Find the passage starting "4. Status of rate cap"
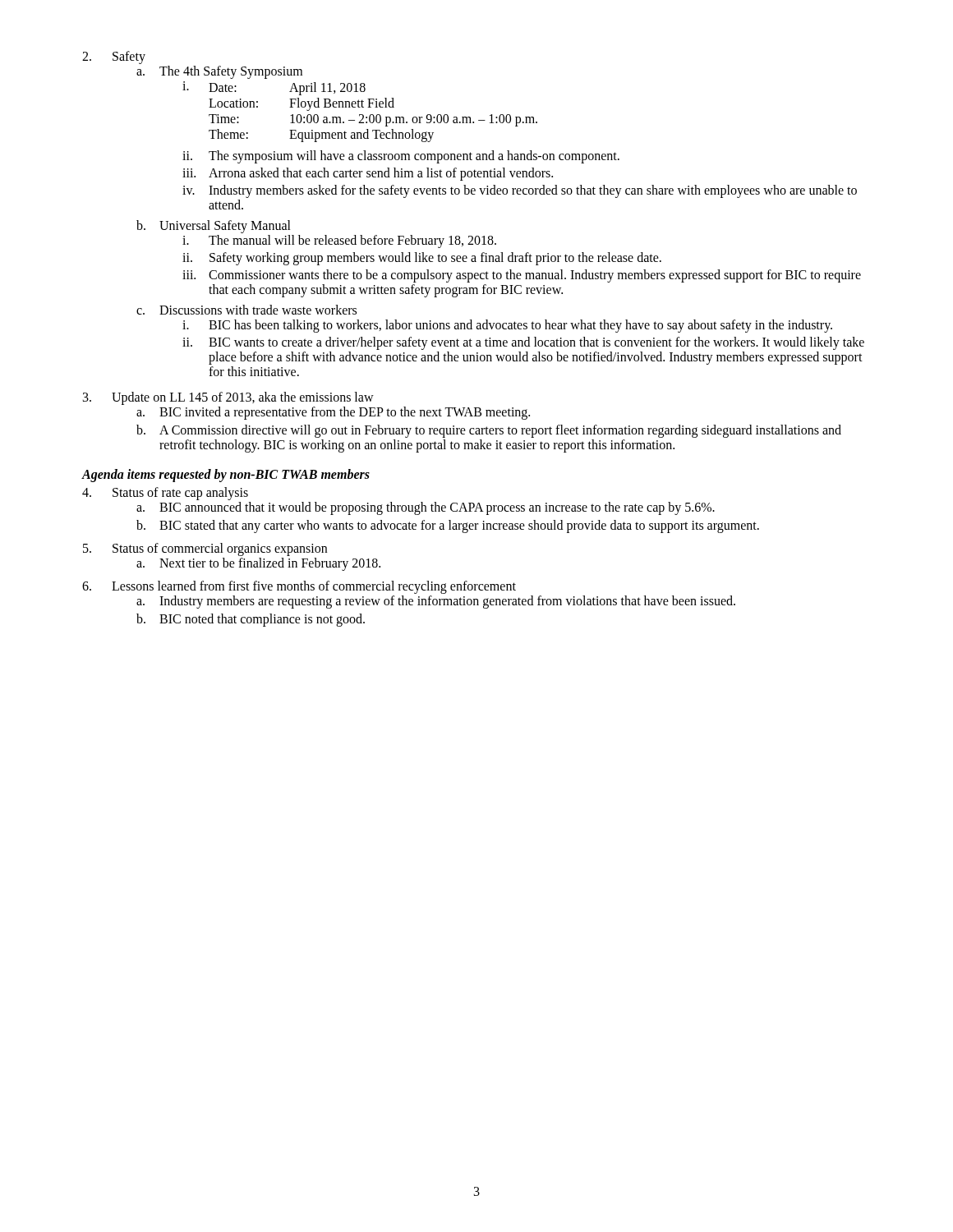 [476, 511]
